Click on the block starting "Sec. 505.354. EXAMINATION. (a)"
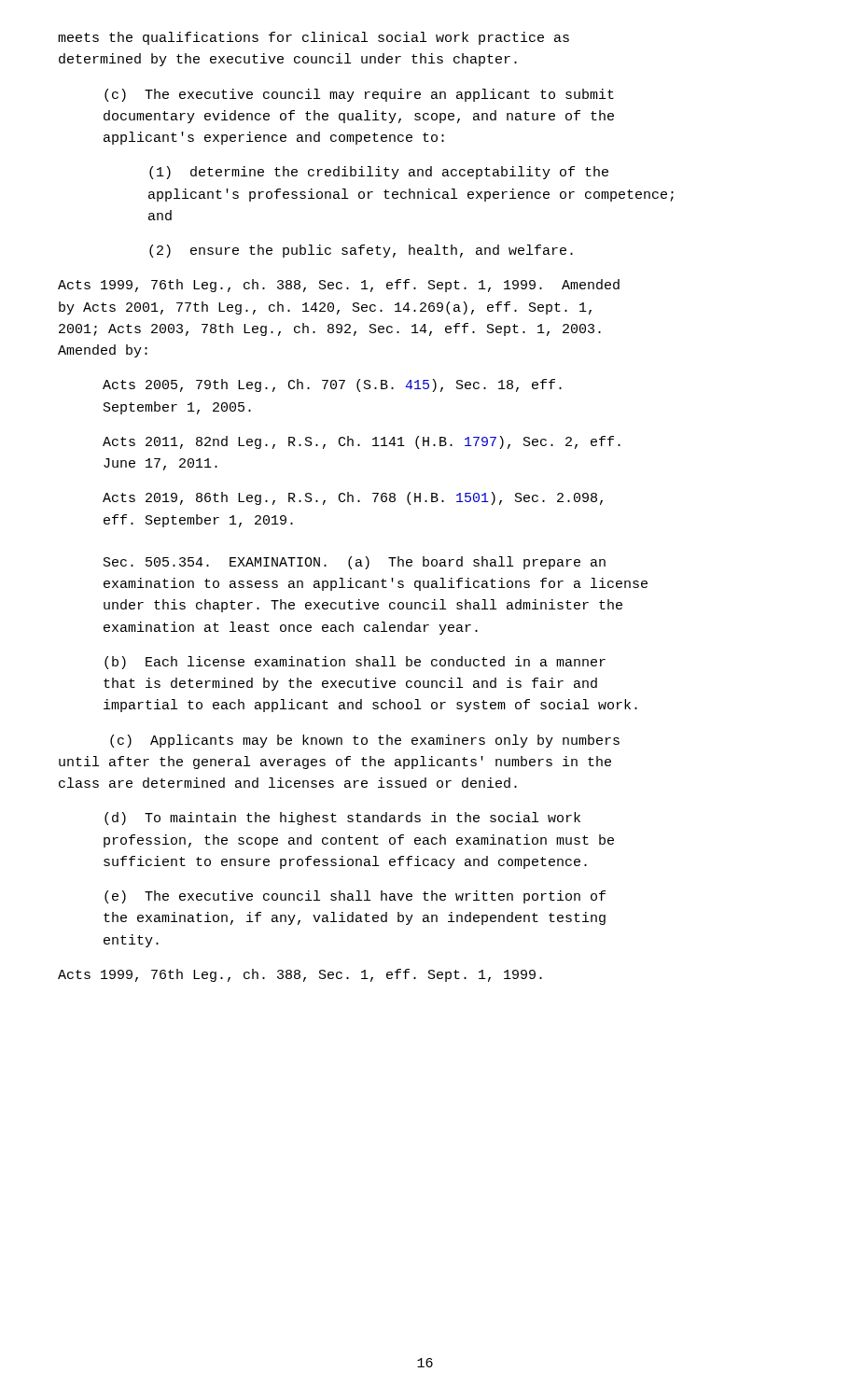Screen dimensions: 1400x850 pos(376,596)
